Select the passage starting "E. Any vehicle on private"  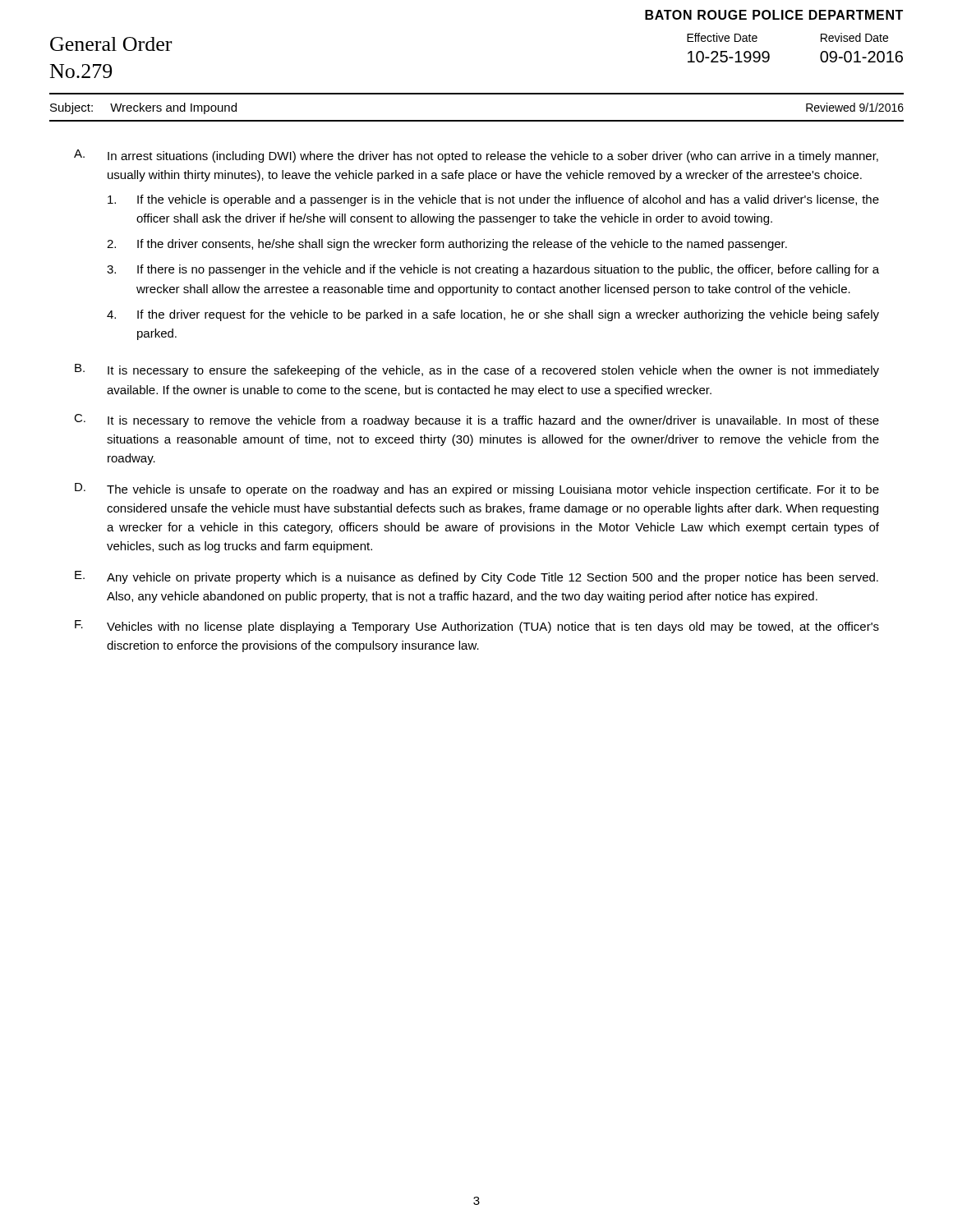point(476,586)
